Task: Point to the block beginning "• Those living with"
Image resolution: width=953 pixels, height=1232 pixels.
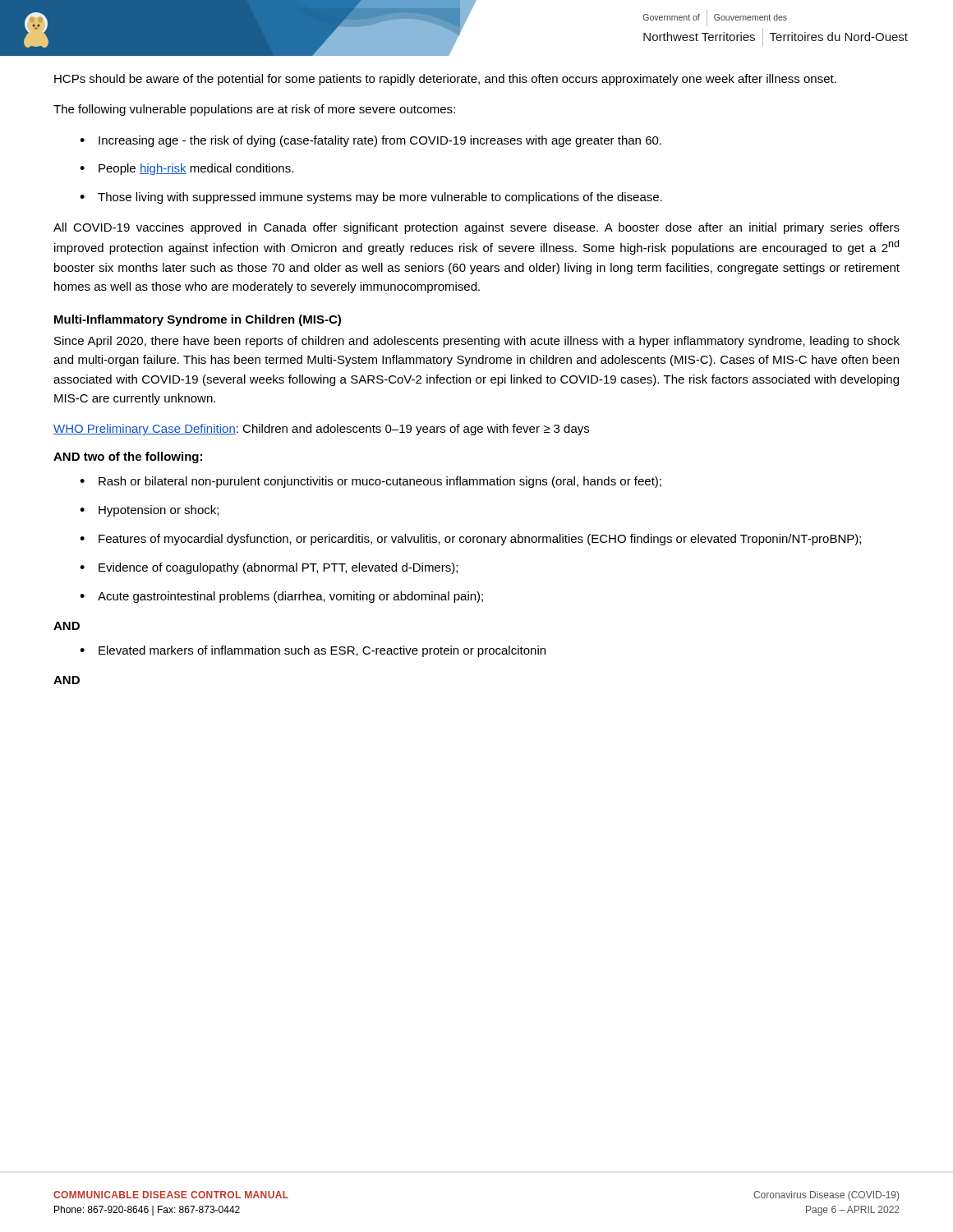Action: [x=490, y=199]
